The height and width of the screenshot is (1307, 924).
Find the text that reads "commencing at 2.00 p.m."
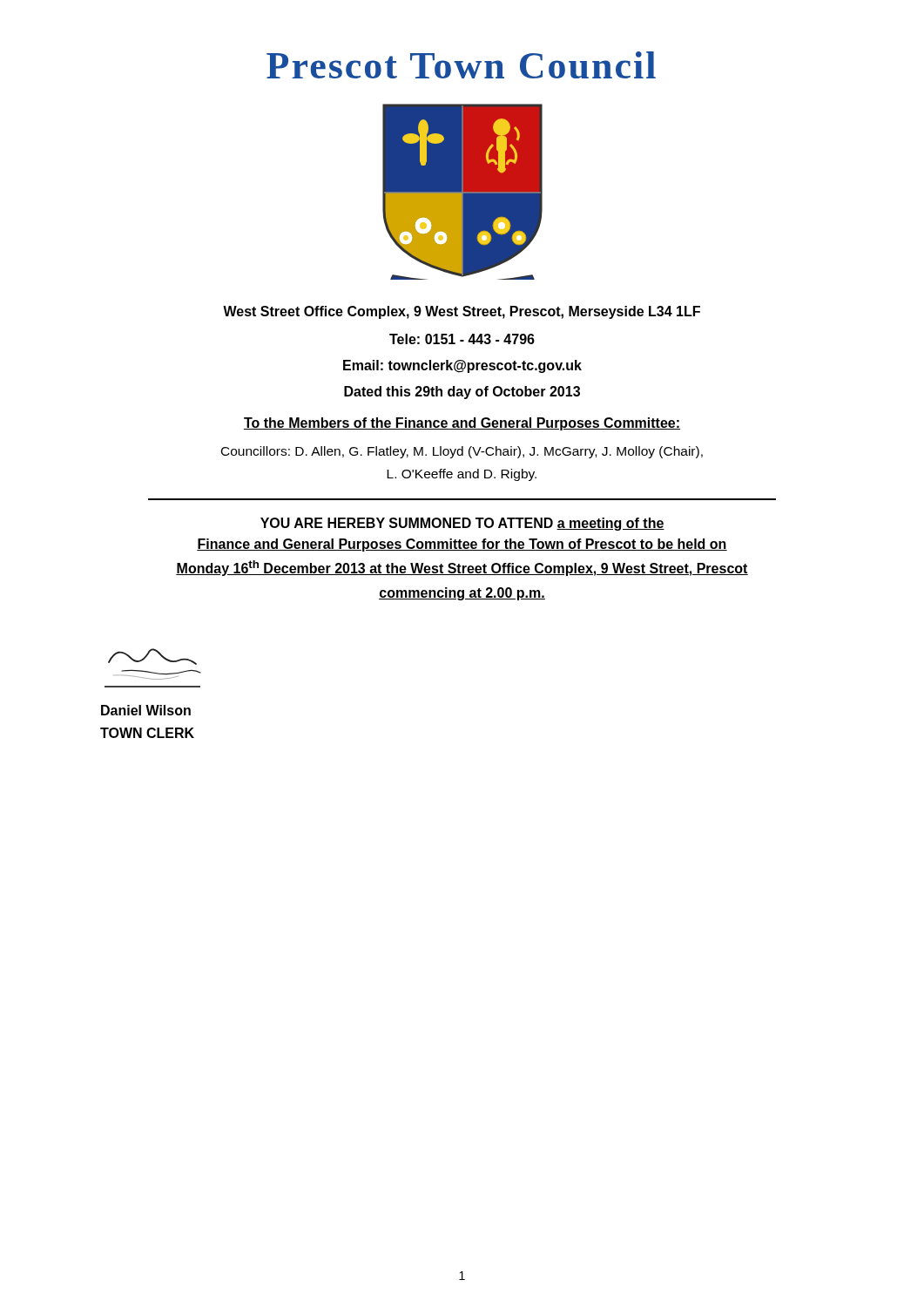tap(462, 593)
